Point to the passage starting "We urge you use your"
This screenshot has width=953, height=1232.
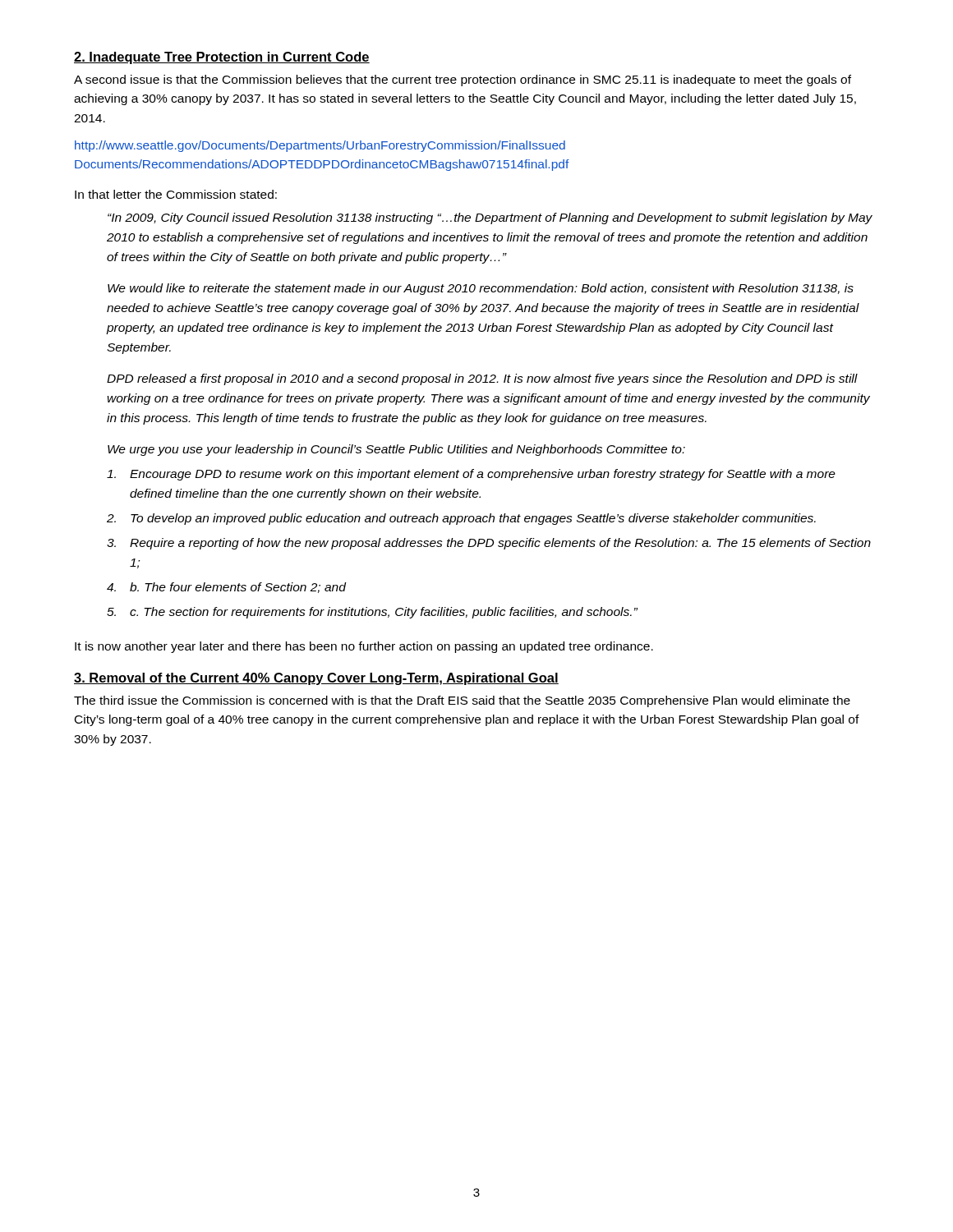(x=396, y=449)
